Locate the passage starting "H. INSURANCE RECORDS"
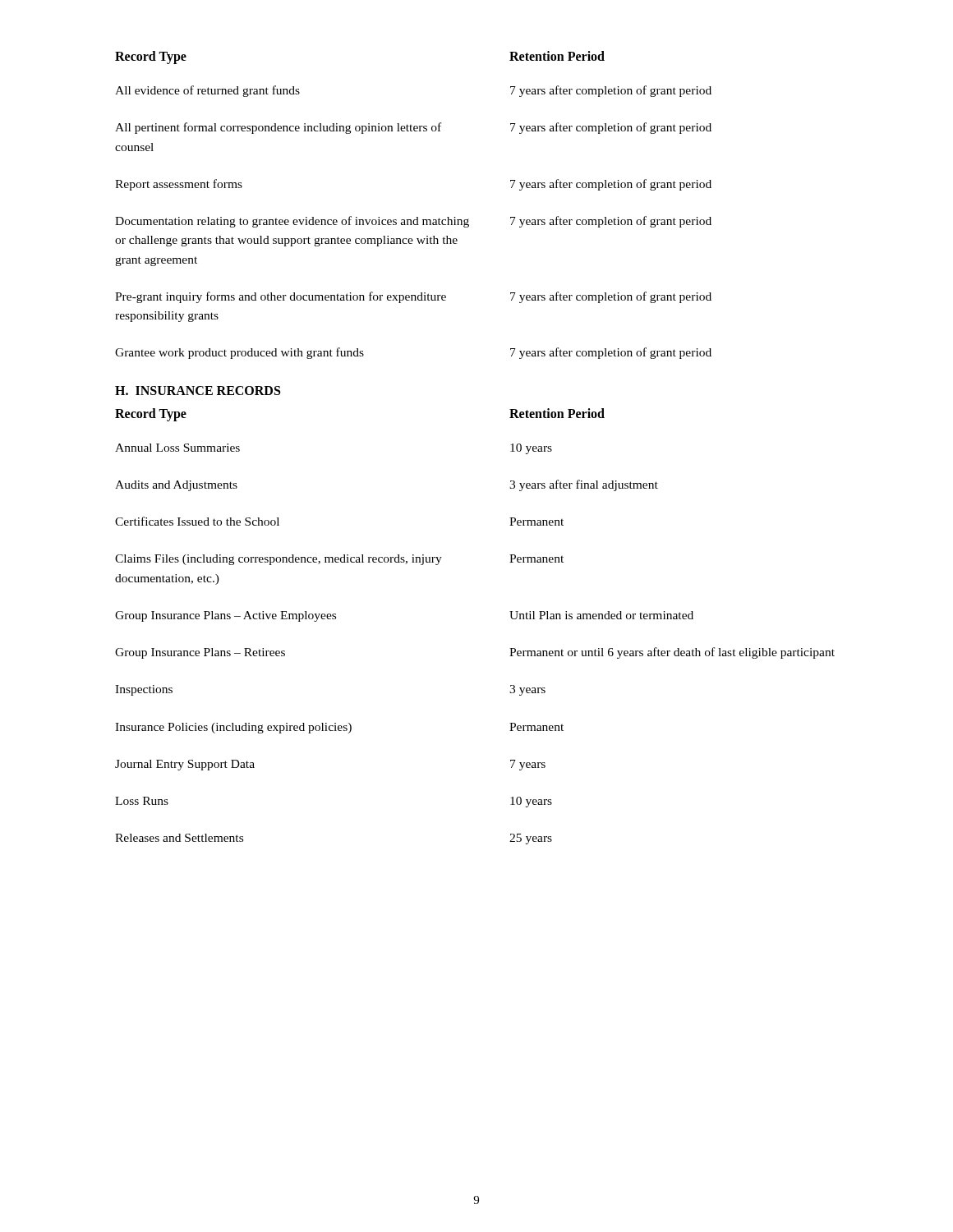The image size is (953, 1232). pos(198,390)
